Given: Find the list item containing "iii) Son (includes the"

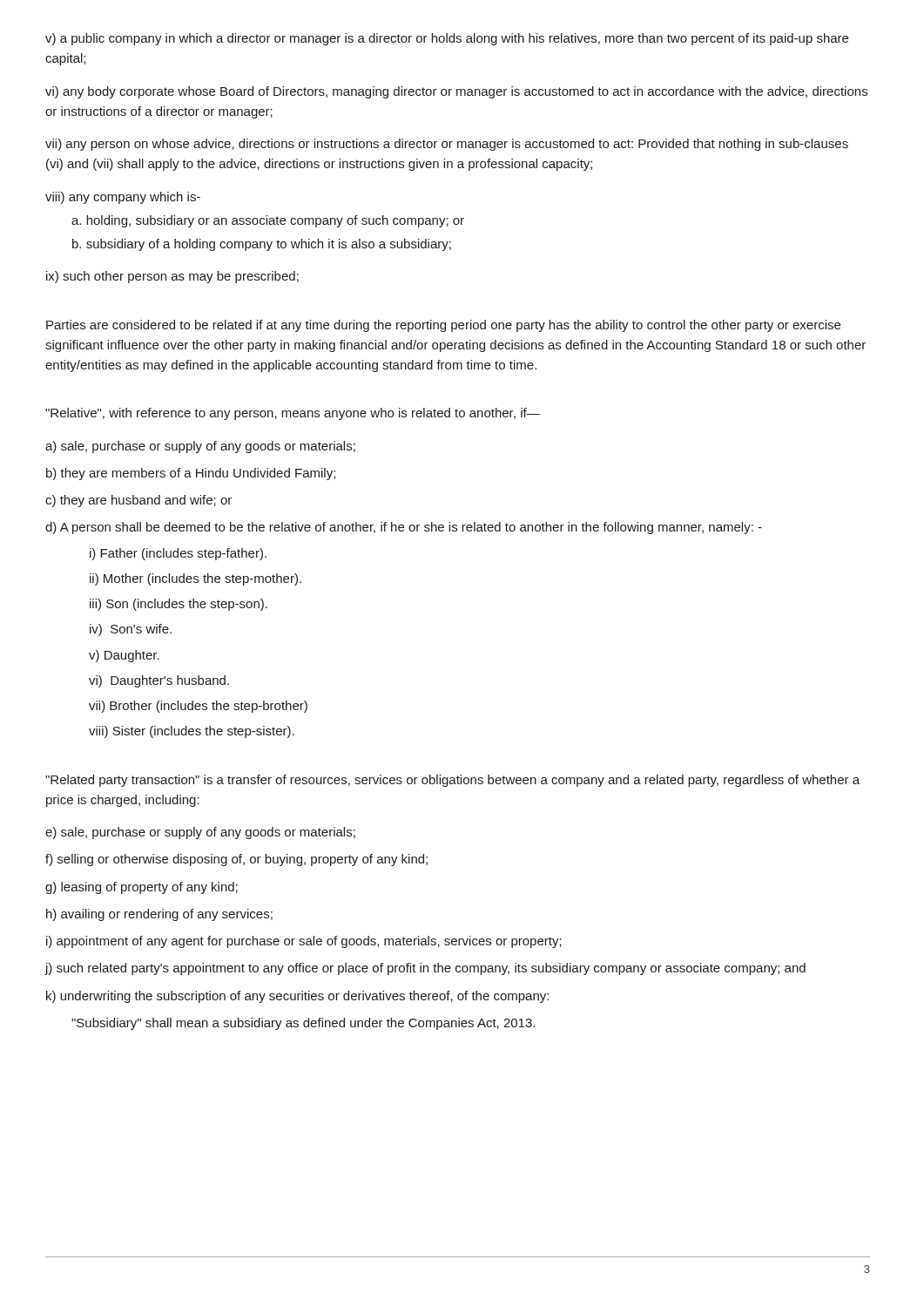Looking at the screenshot, I should pos(178,603).
